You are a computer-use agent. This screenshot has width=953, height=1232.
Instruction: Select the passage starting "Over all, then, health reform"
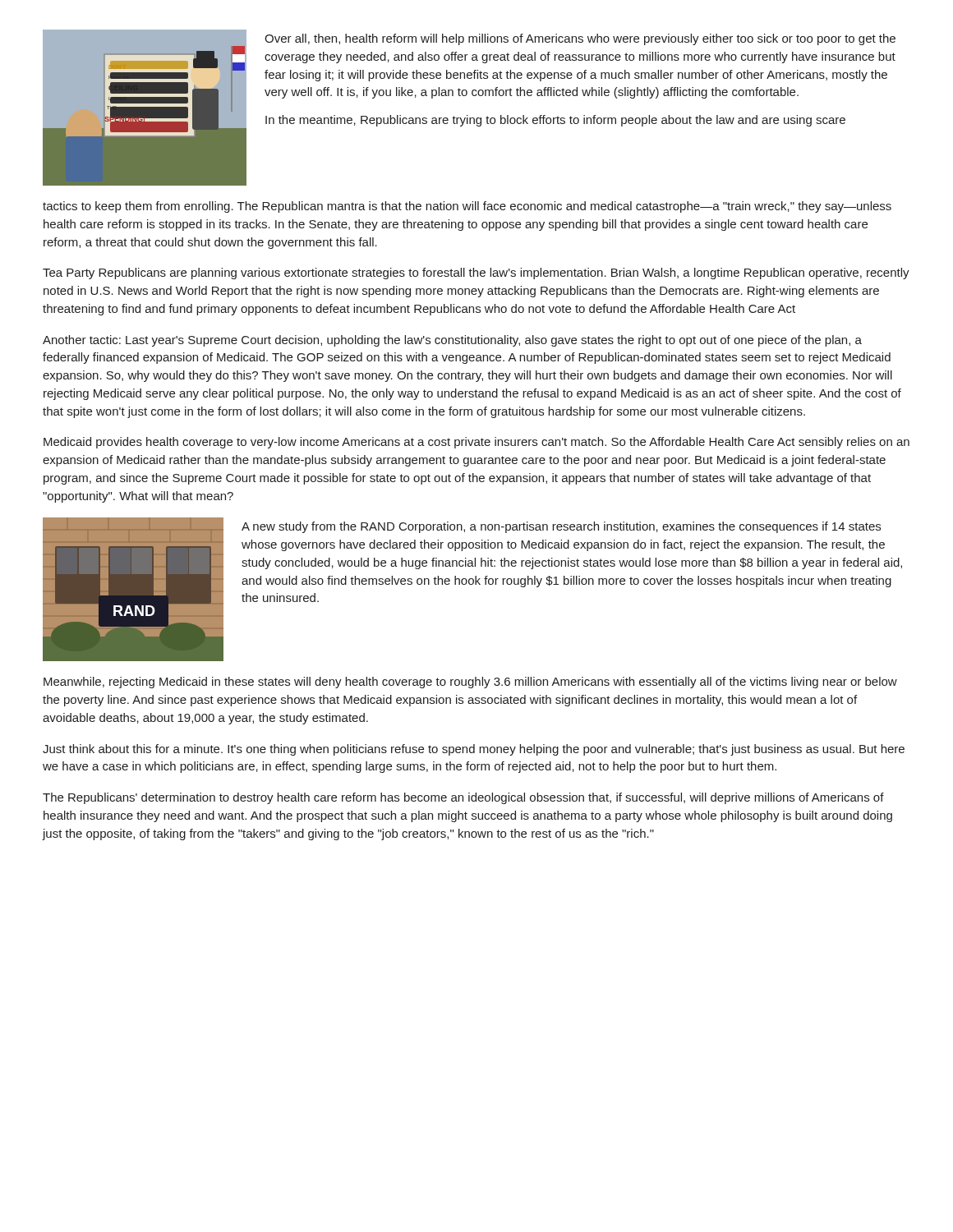[580, 65]
